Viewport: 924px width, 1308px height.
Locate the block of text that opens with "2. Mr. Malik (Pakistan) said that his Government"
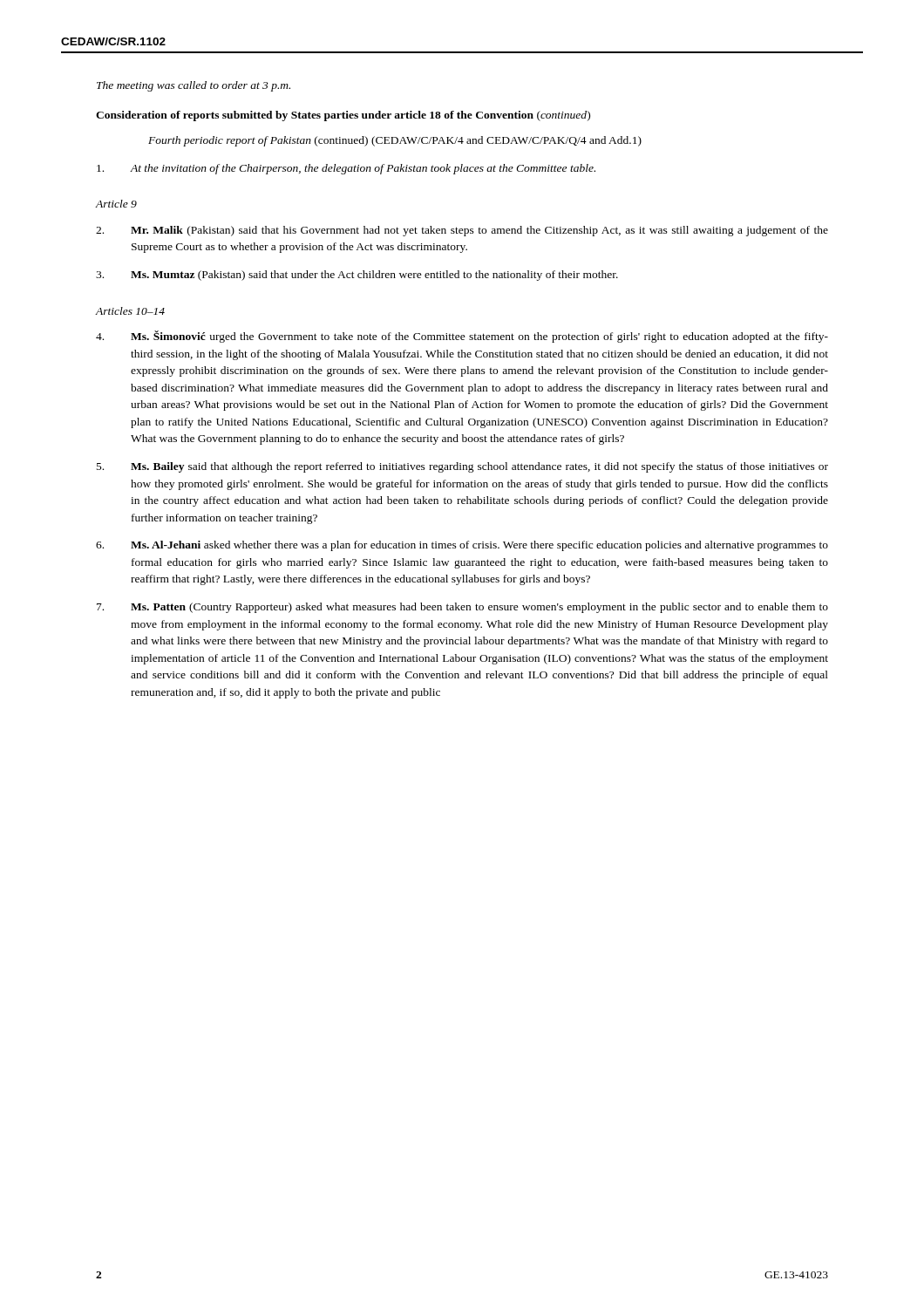pyautogui.click(x=462, y=238)
